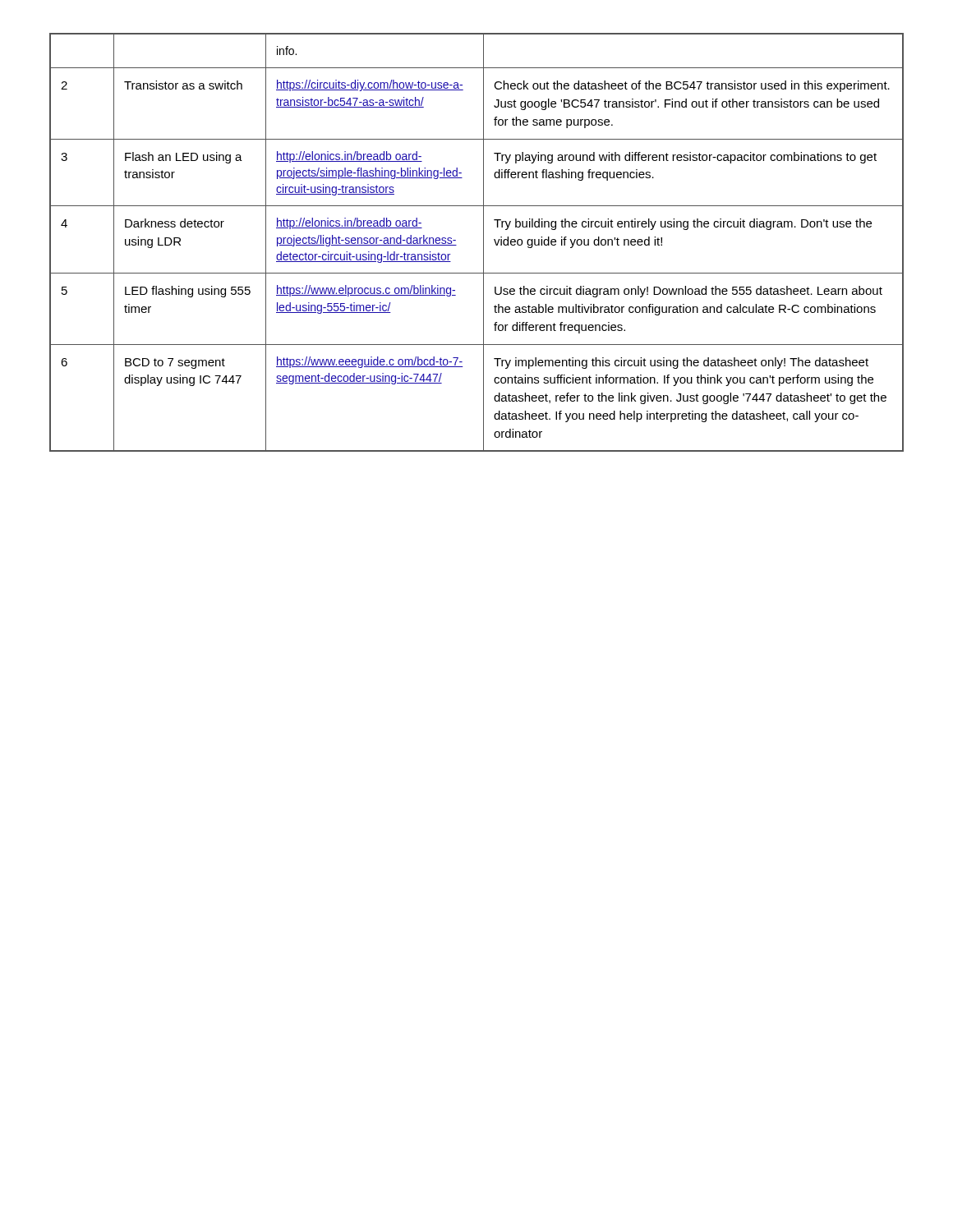Find the table that mentions "Use the circuit"
The height and width of the screenshot is (1232, 953).
[476, 242]
